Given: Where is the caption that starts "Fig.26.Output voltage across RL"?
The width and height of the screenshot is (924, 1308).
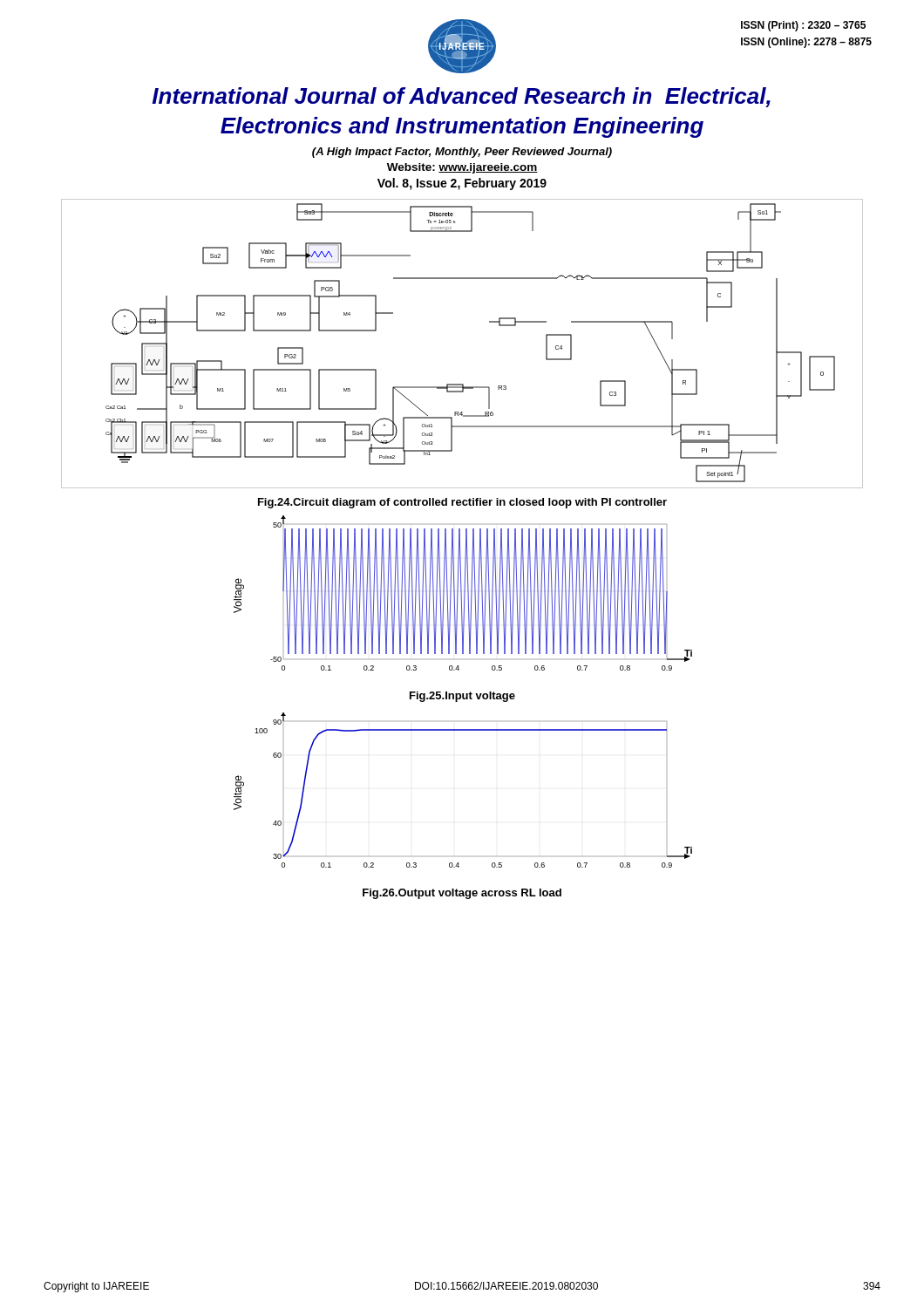Looking at the screenshot, I should pos(462,892).
